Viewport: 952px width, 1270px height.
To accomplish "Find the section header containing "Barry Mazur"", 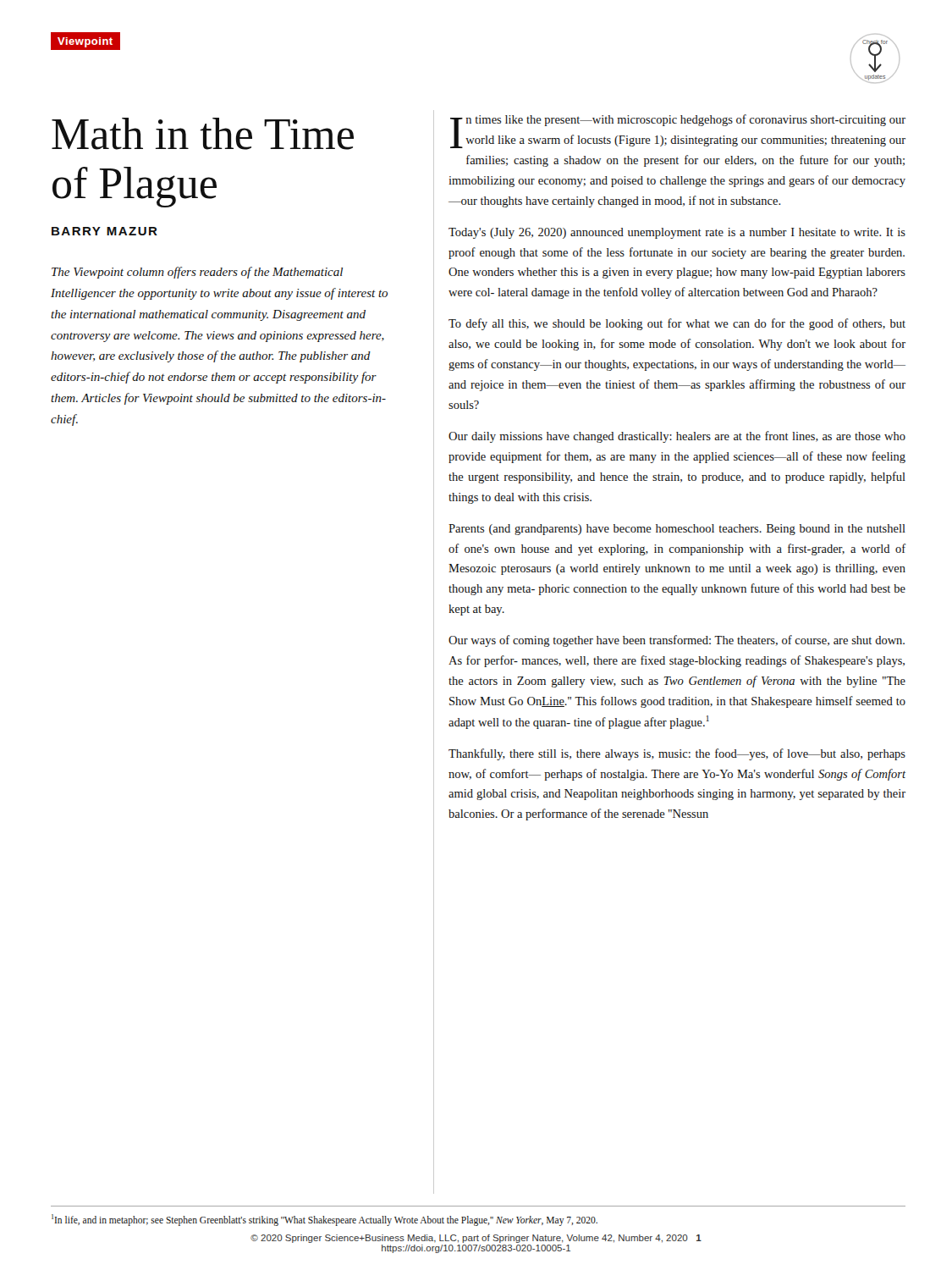I will click(x=105, y=231).
